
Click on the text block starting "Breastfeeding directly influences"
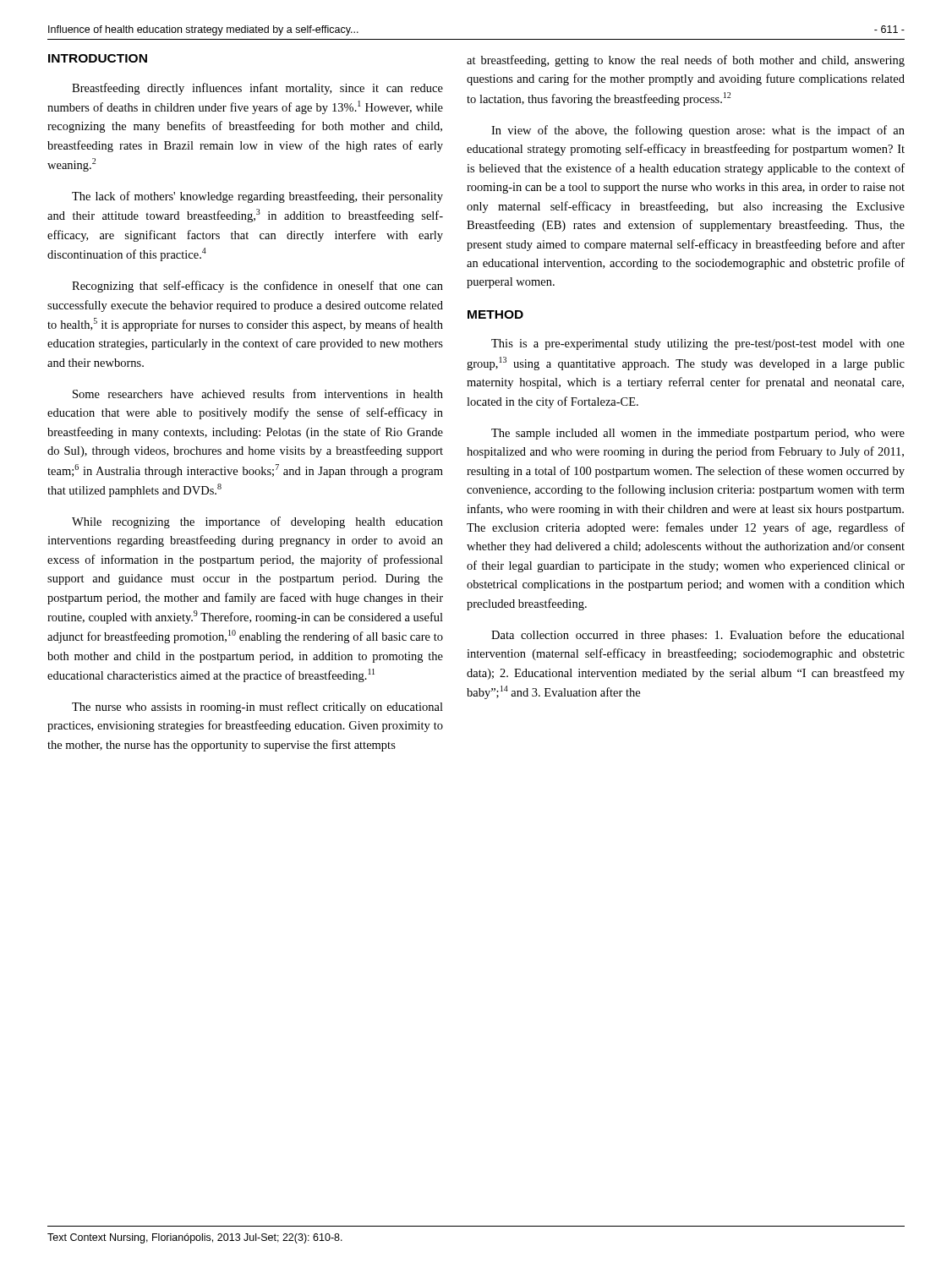[245, 416]
